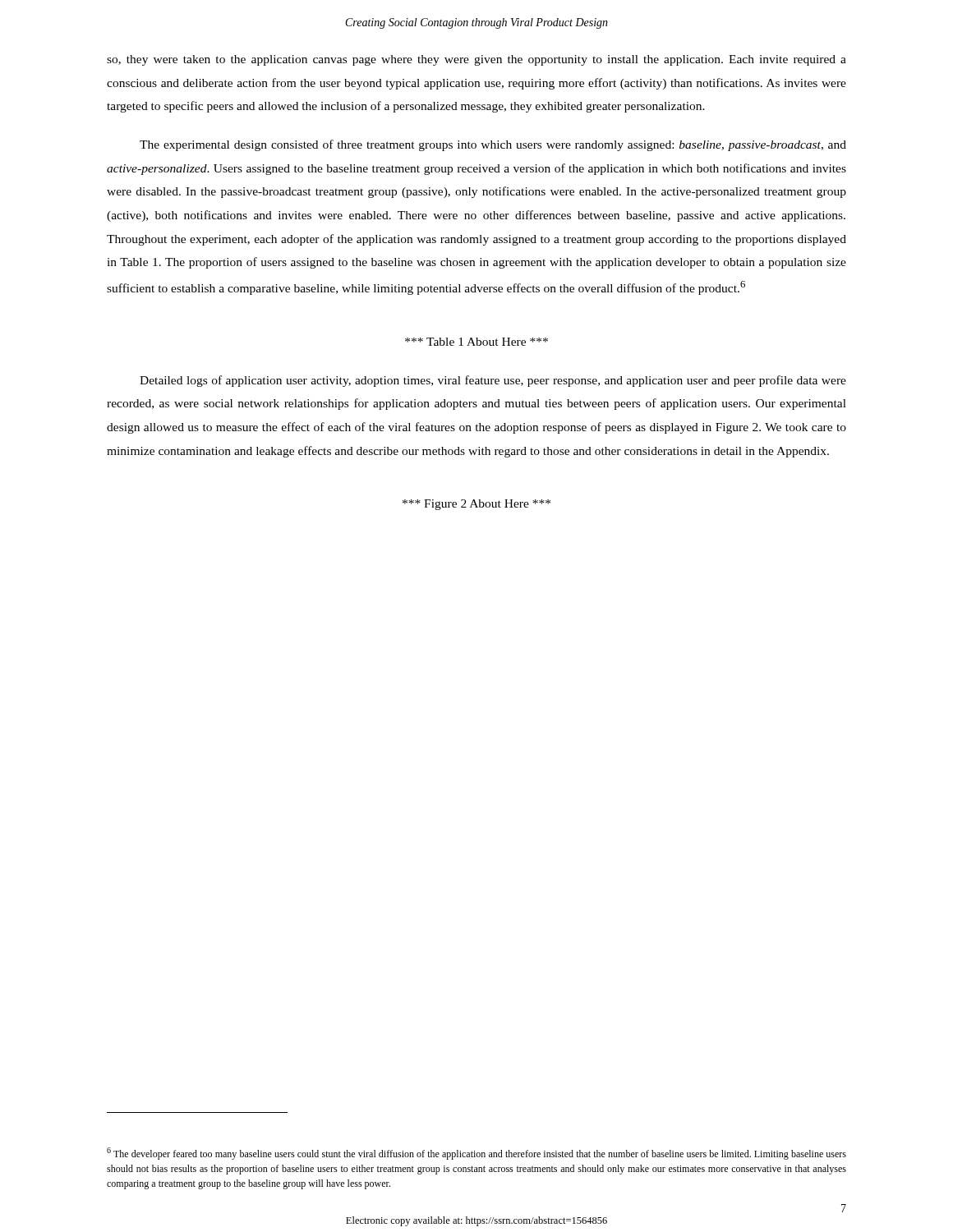Click on the text block containing "Table 1 About Here"
This screenshot has width=953, height=1232.
pos(476,341)
